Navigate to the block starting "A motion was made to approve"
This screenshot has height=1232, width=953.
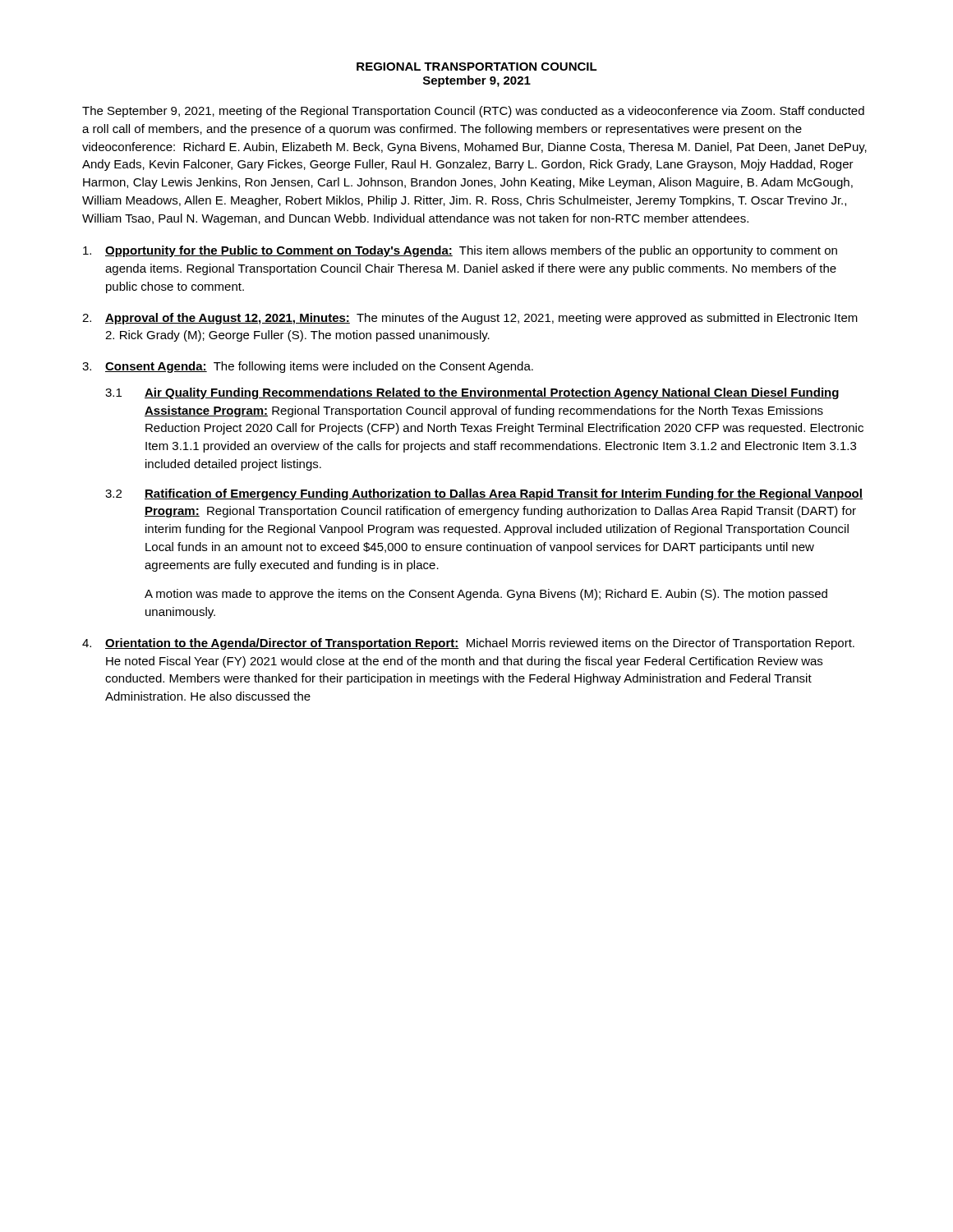pyautogui.click(x=486, y=603)
